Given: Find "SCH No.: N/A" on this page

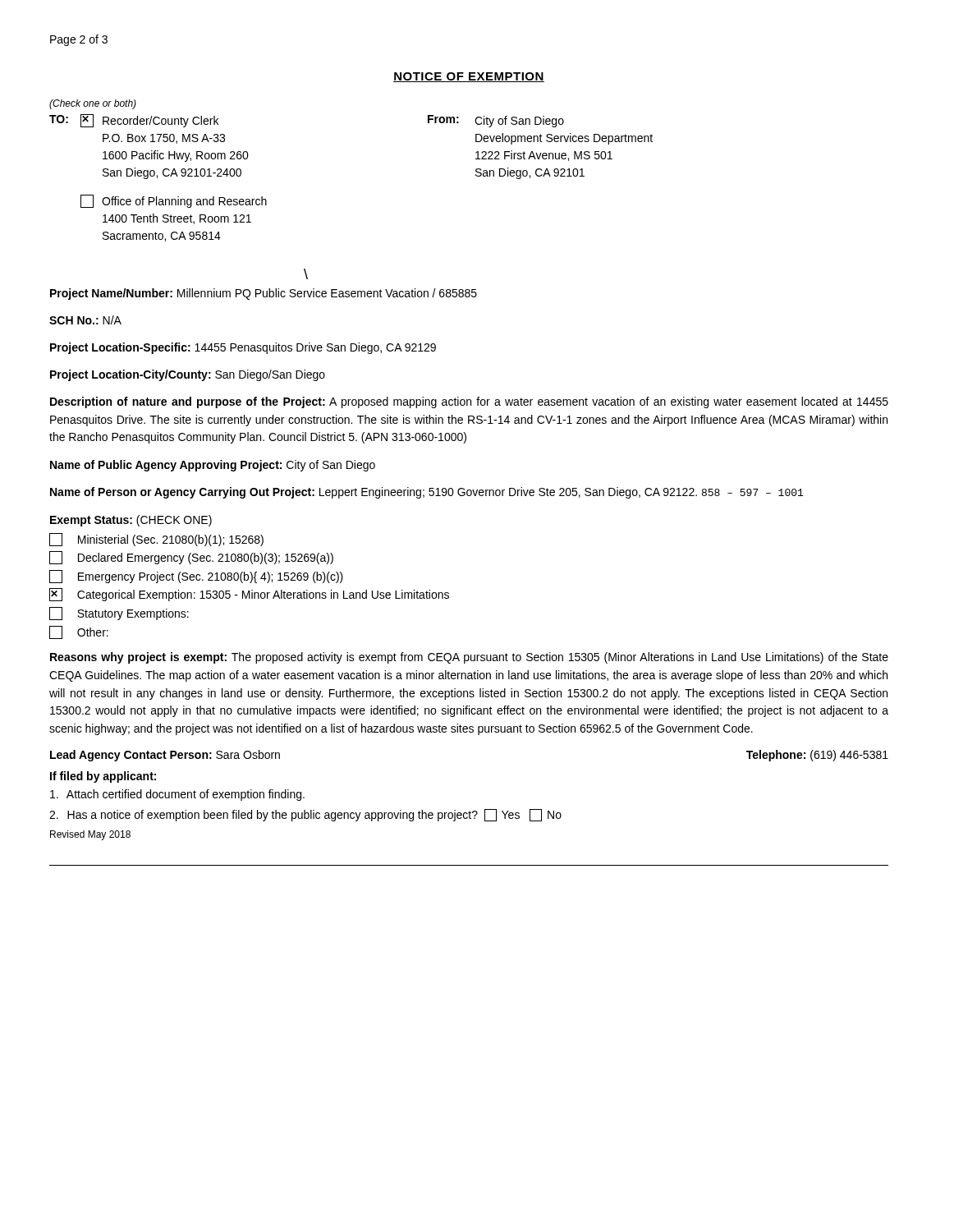Looking at the screenshot, I should pyautogui.click(x=85, y=320).
